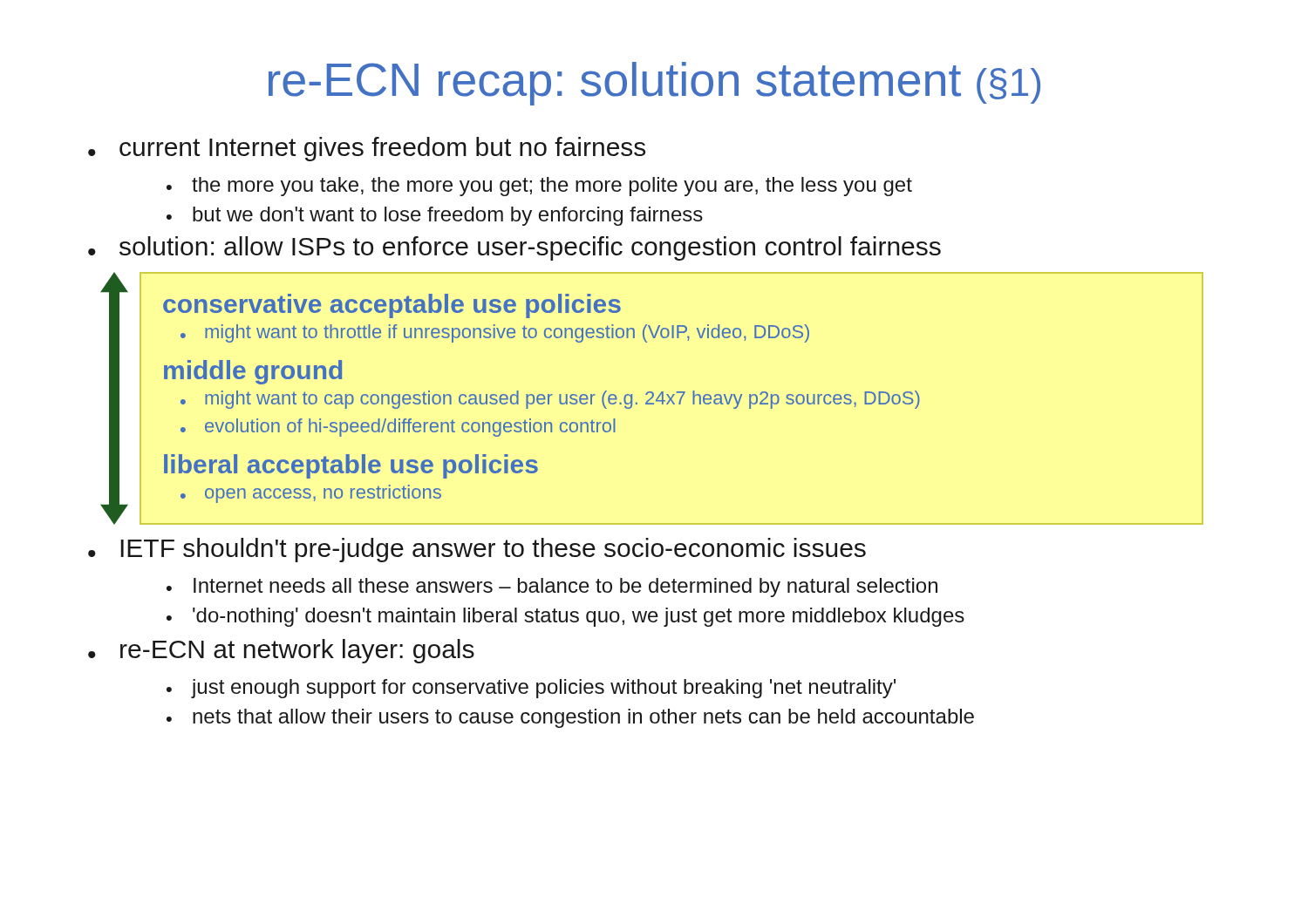This screenshot has width=1308, height=924.
Task: Find the text starting "conservative acceptable use policies"
Action: point(392,304)
